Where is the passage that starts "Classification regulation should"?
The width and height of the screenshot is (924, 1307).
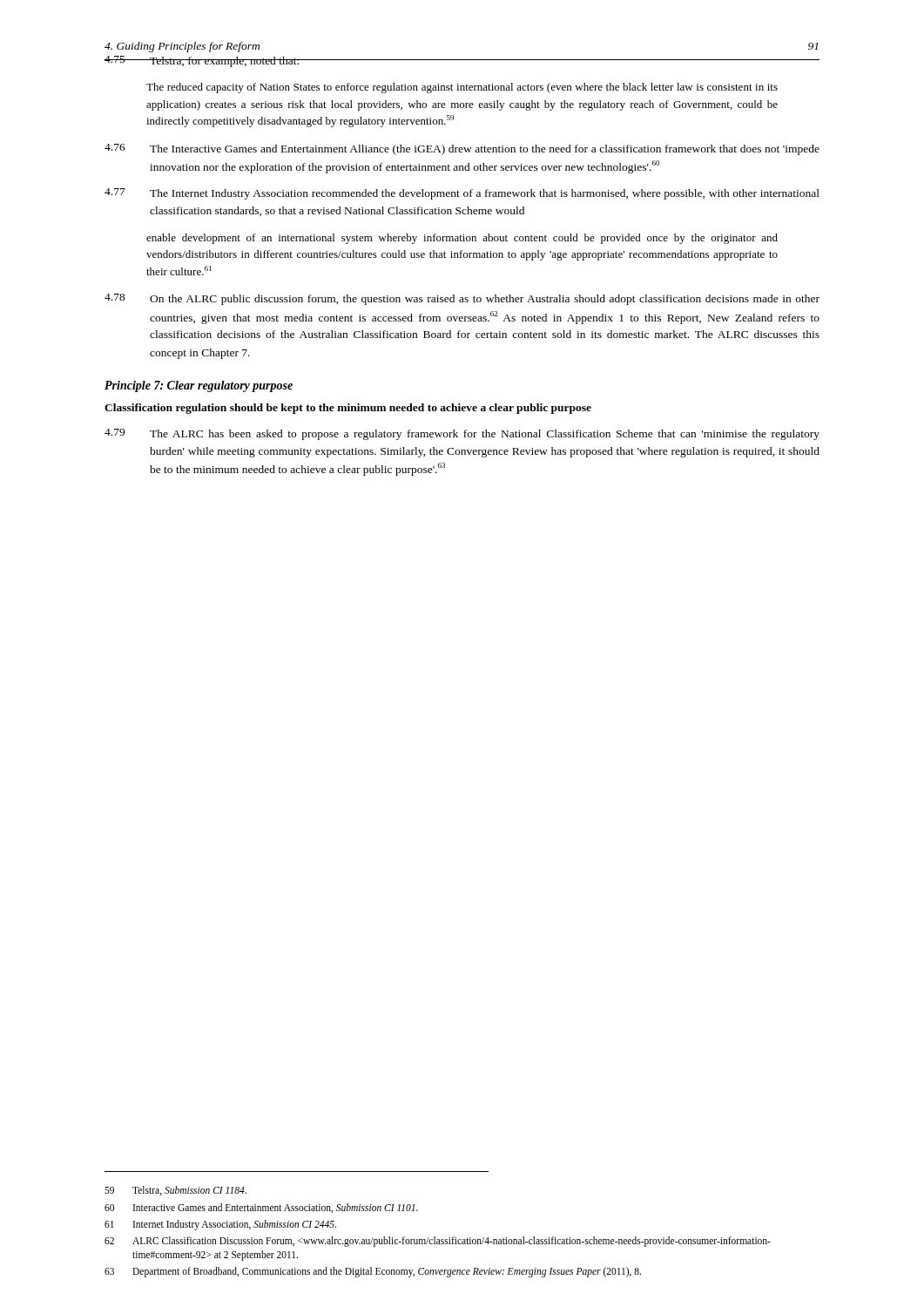[x=348, y=407]
